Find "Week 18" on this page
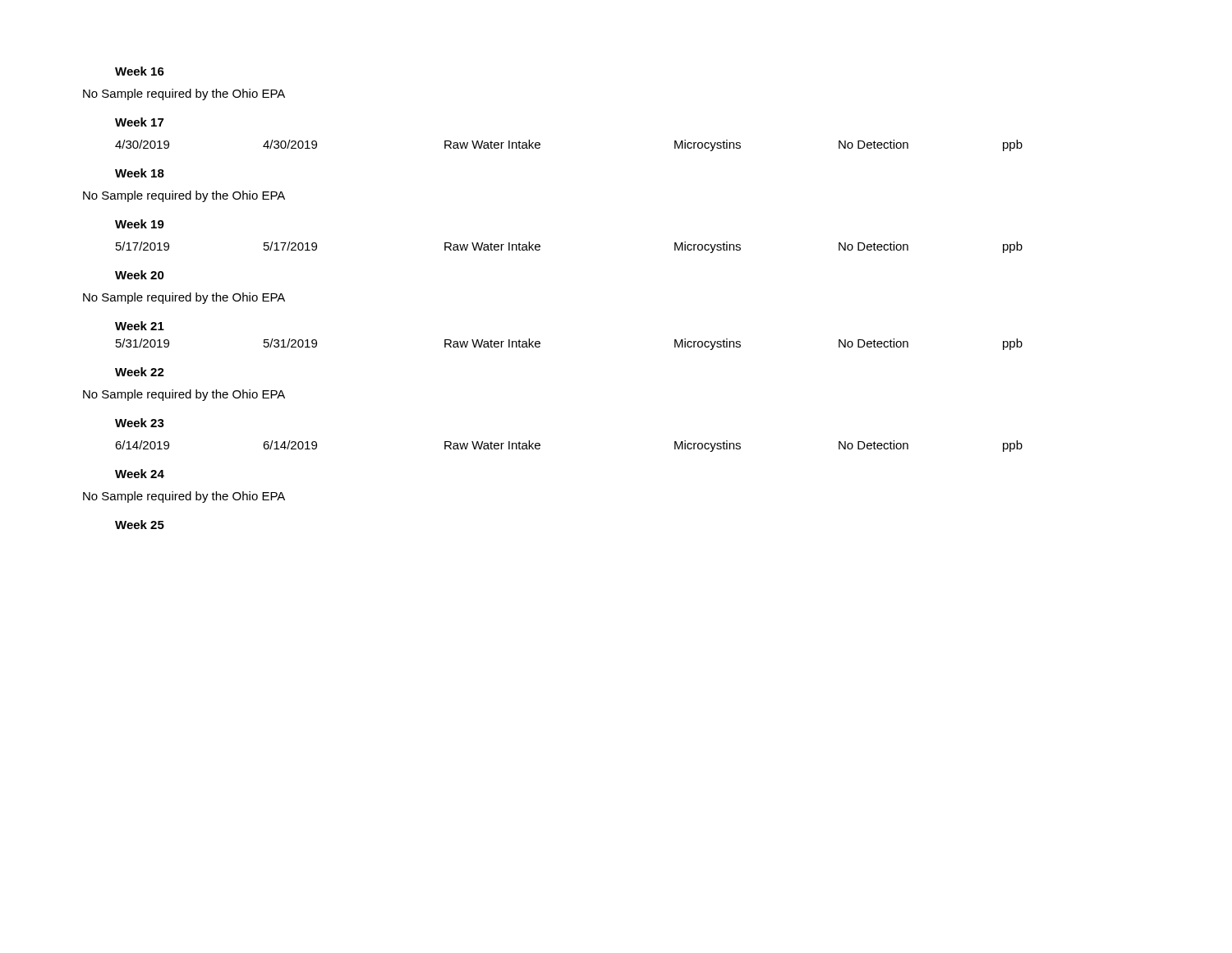The height and width of the screenshot is (953, 1232). (x=140, y=173)
